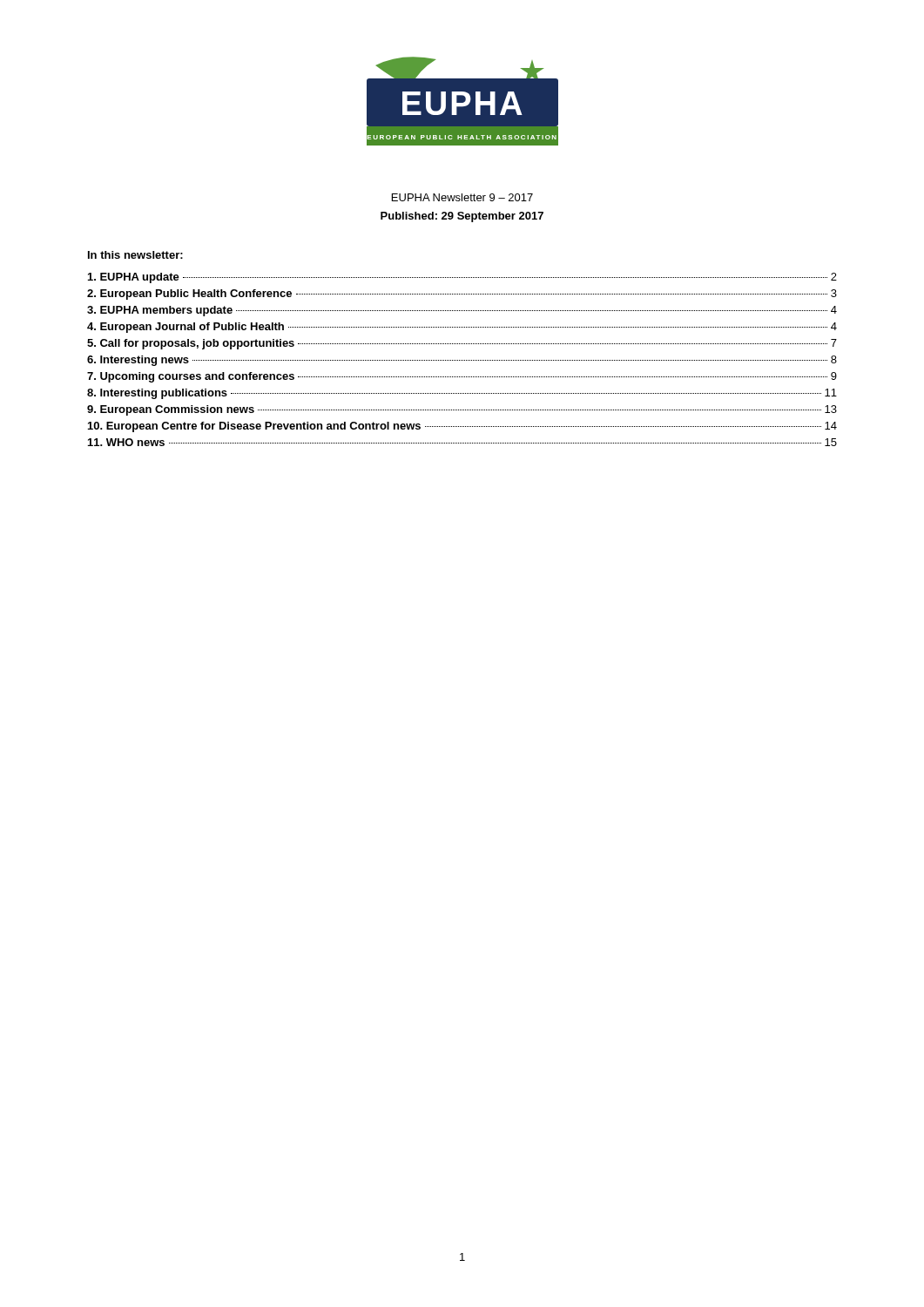
Task: Point to the region starting "EUPHA update 2"
Action: [462, 276]
